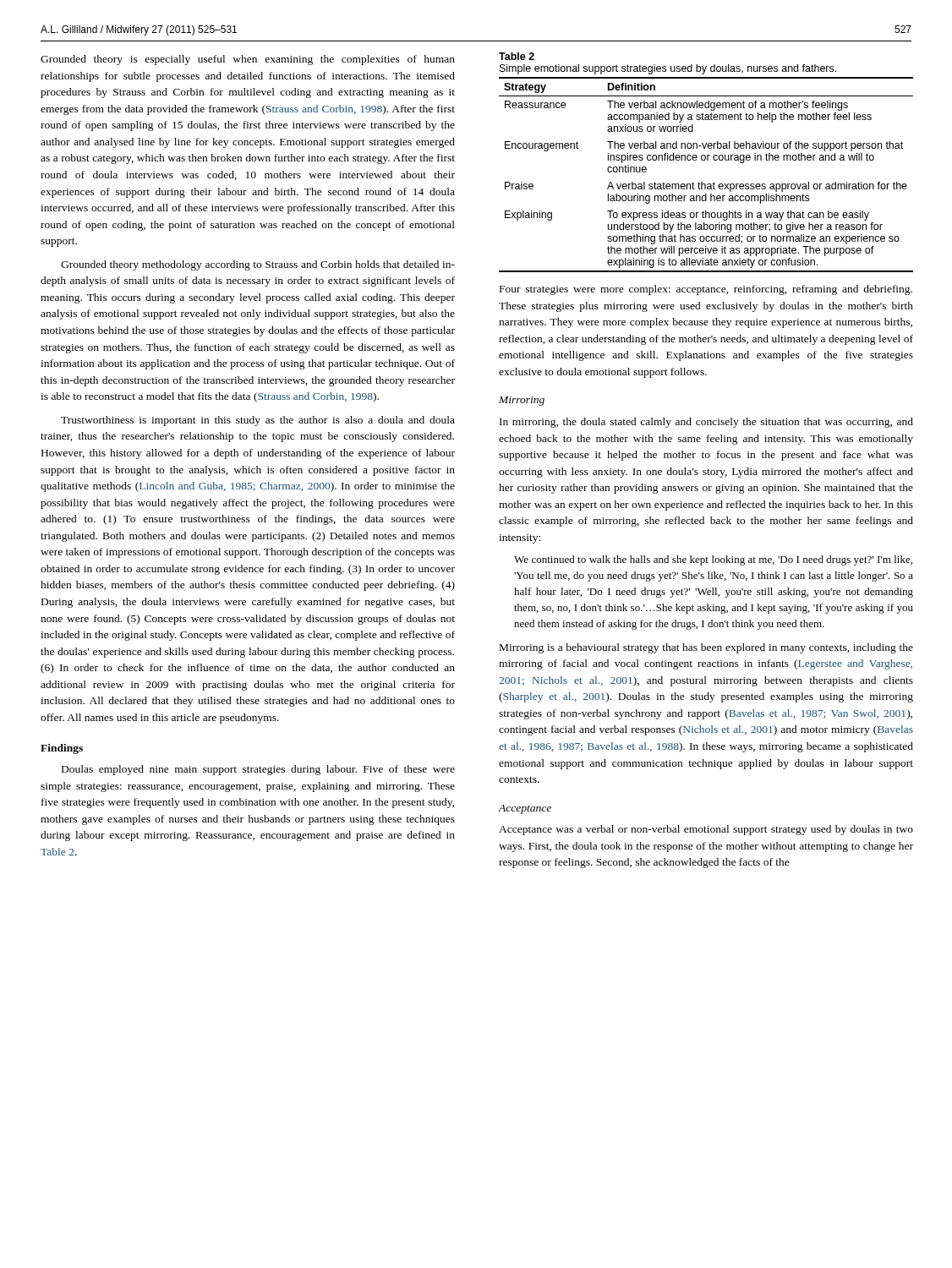Where is the passage that starts "Trustworthiness is important"?
952x1268 pixels.
[248, 569]
